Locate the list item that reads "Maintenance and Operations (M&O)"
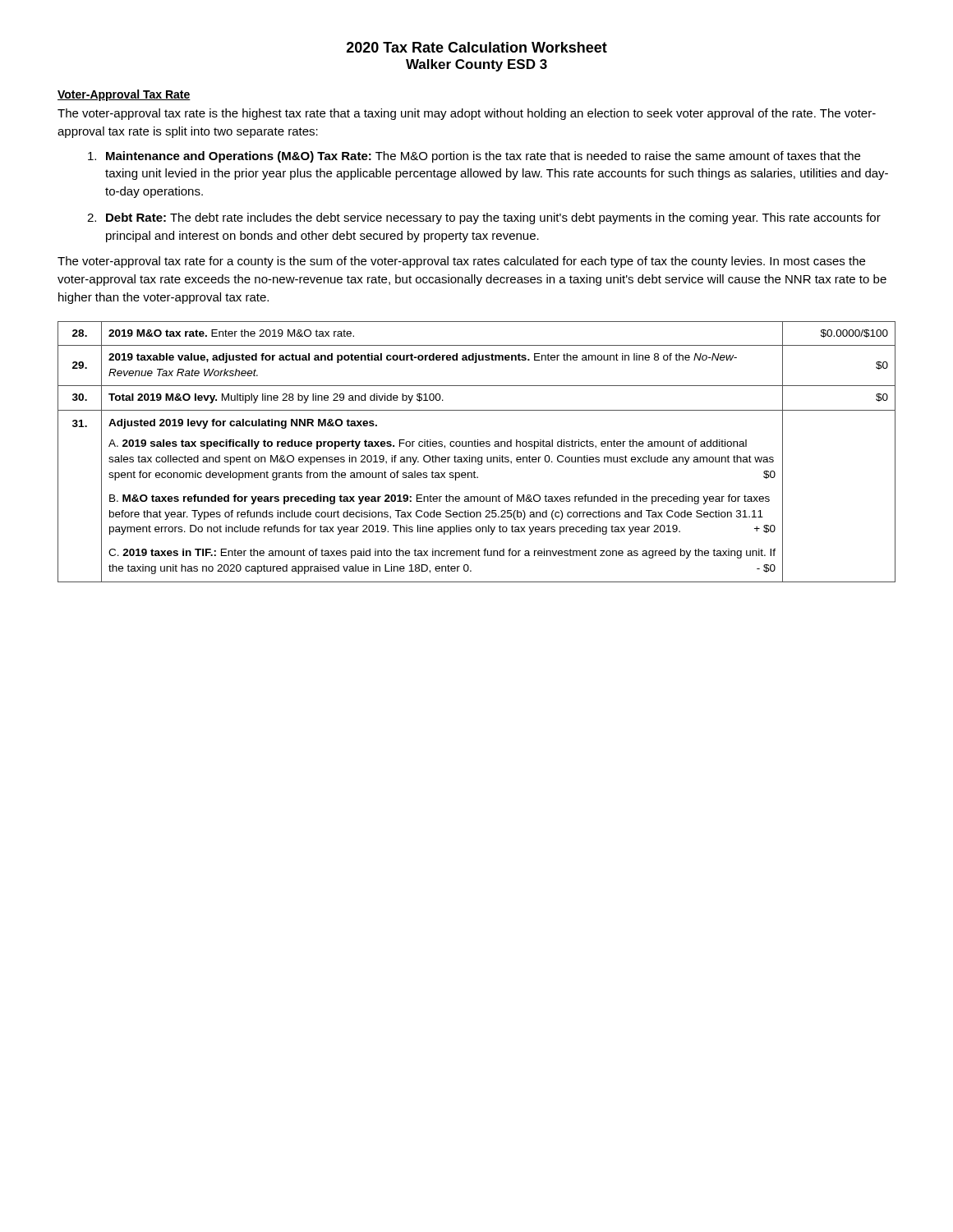The width and height of the screenshot is (953, 1232). 491,173
